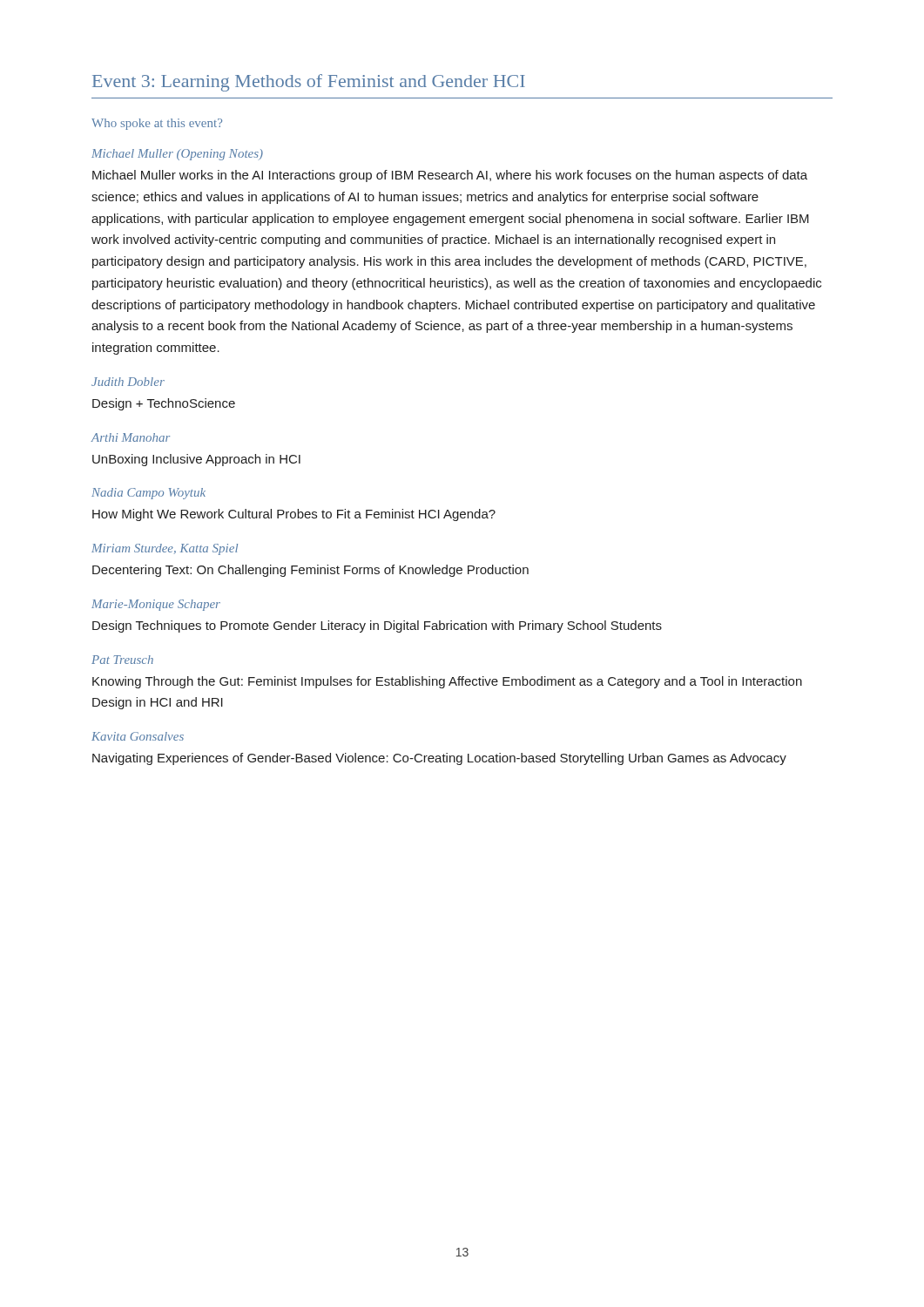Point to "Who spoke at this event?"
Screen dimensions: 1307x924
tap(157, 123)
